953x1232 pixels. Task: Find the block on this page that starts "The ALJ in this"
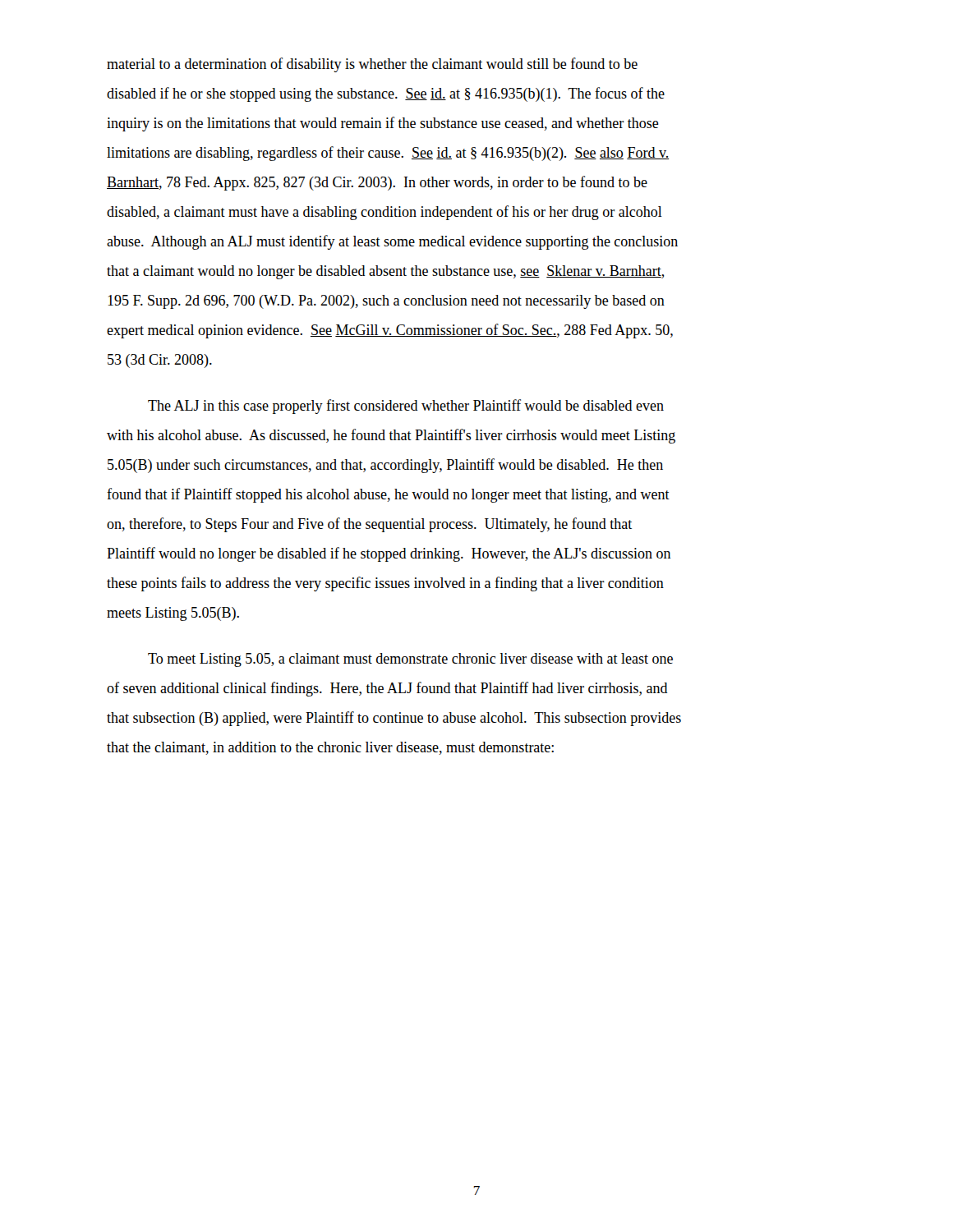tap(476, 509)
